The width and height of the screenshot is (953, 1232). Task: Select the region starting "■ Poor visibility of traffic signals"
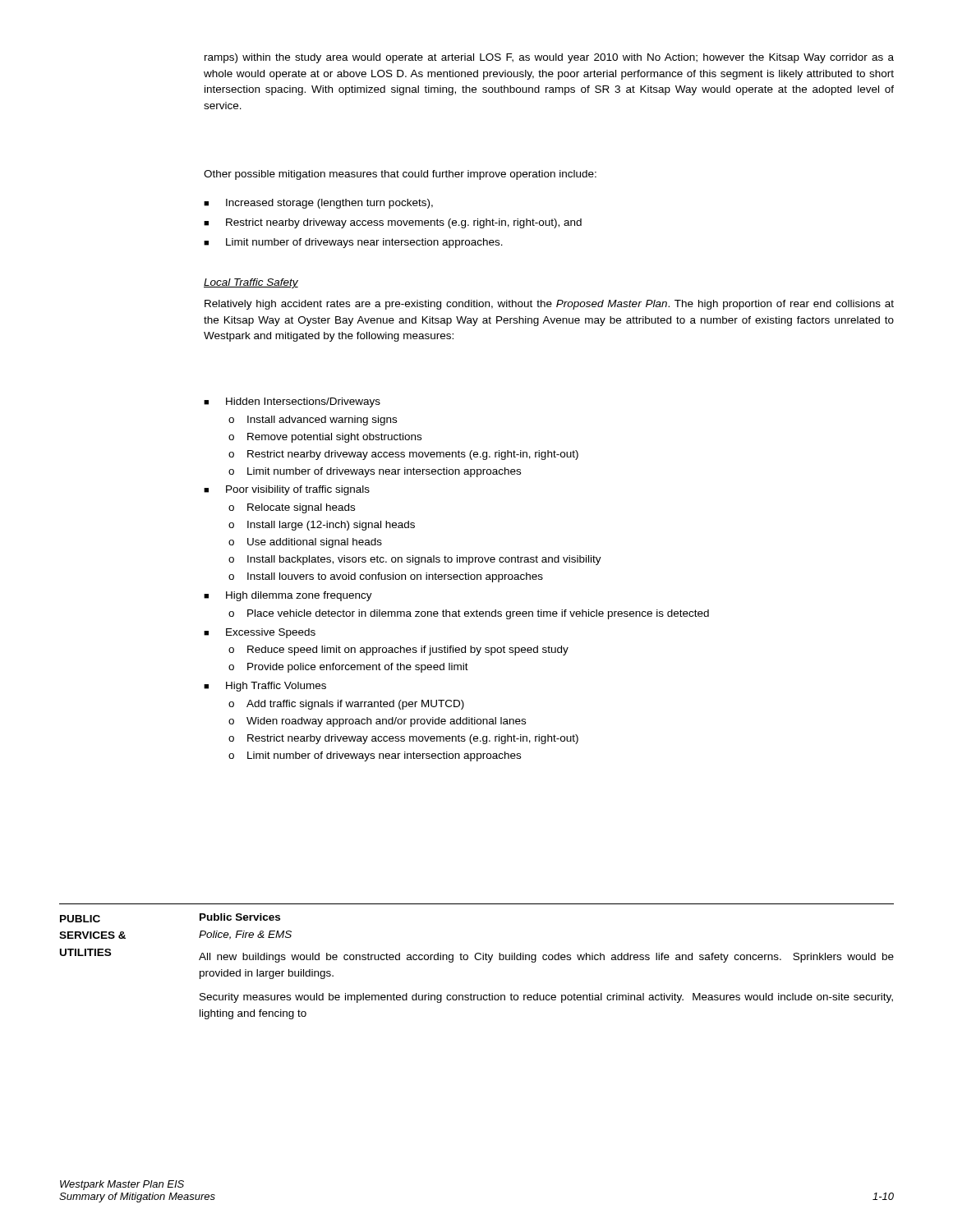[287, 490]
